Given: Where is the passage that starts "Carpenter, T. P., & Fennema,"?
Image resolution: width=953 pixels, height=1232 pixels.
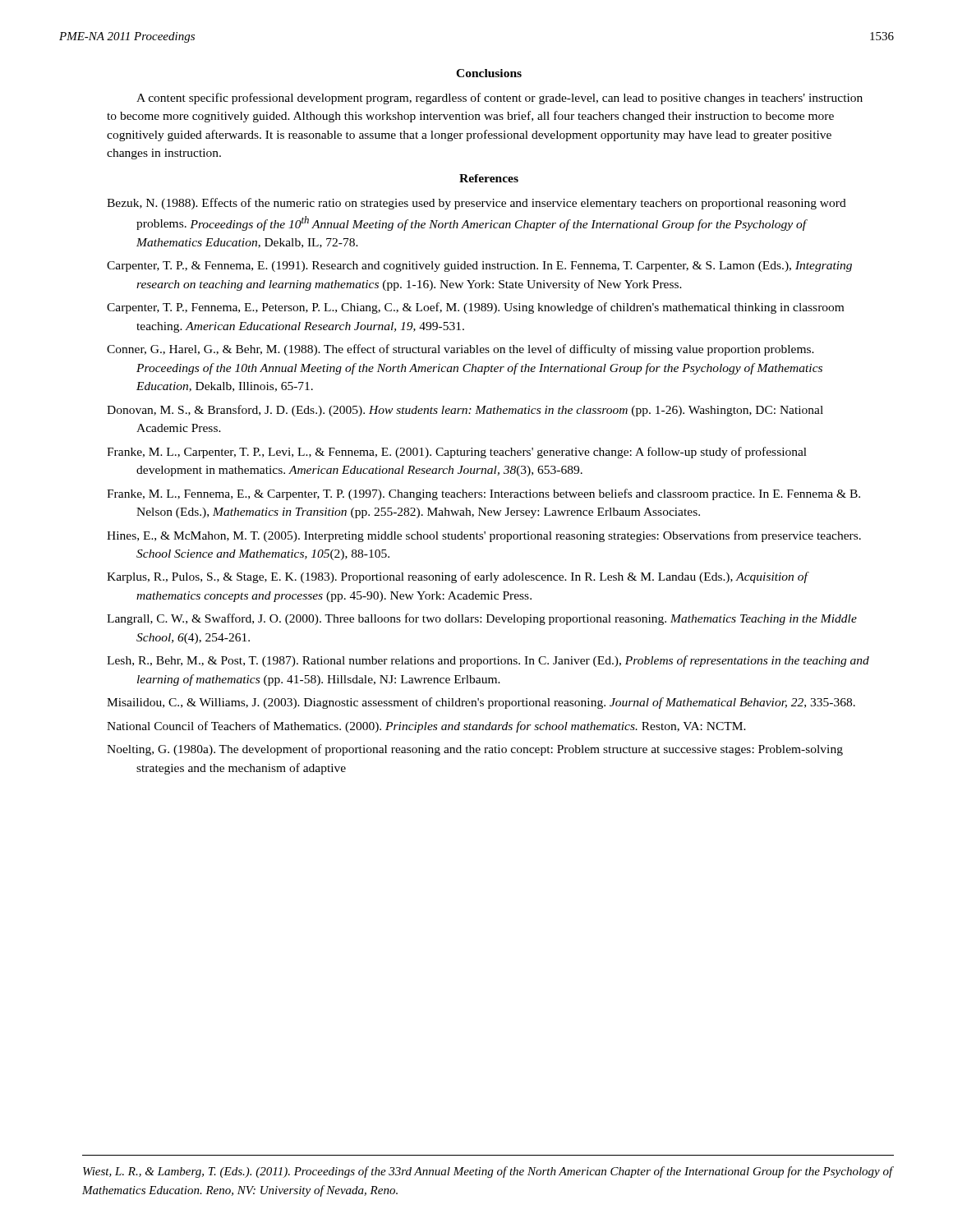Looking at the screenshot, I should coord(480,274).
